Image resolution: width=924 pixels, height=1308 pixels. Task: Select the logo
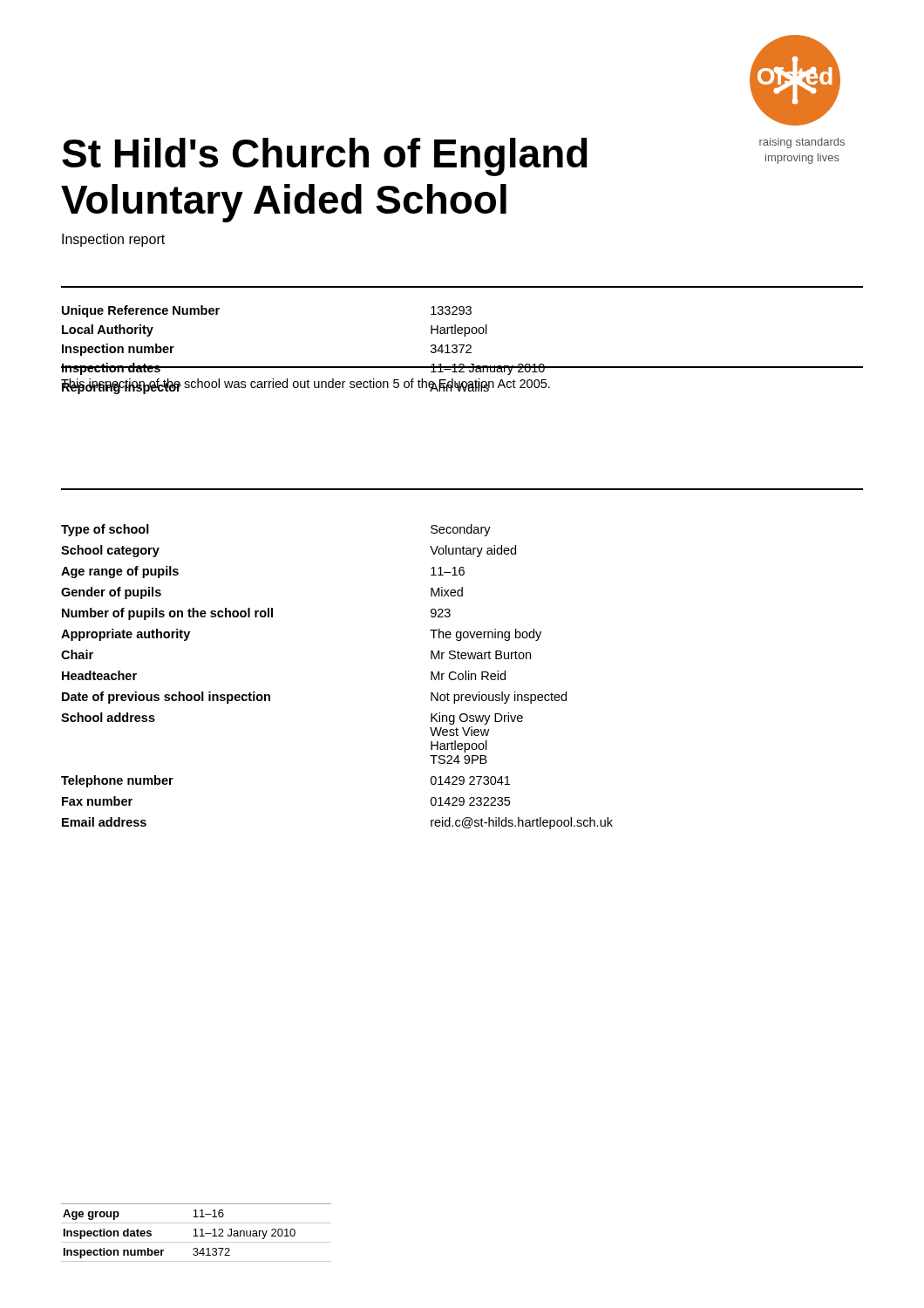[x=802, y=100]
